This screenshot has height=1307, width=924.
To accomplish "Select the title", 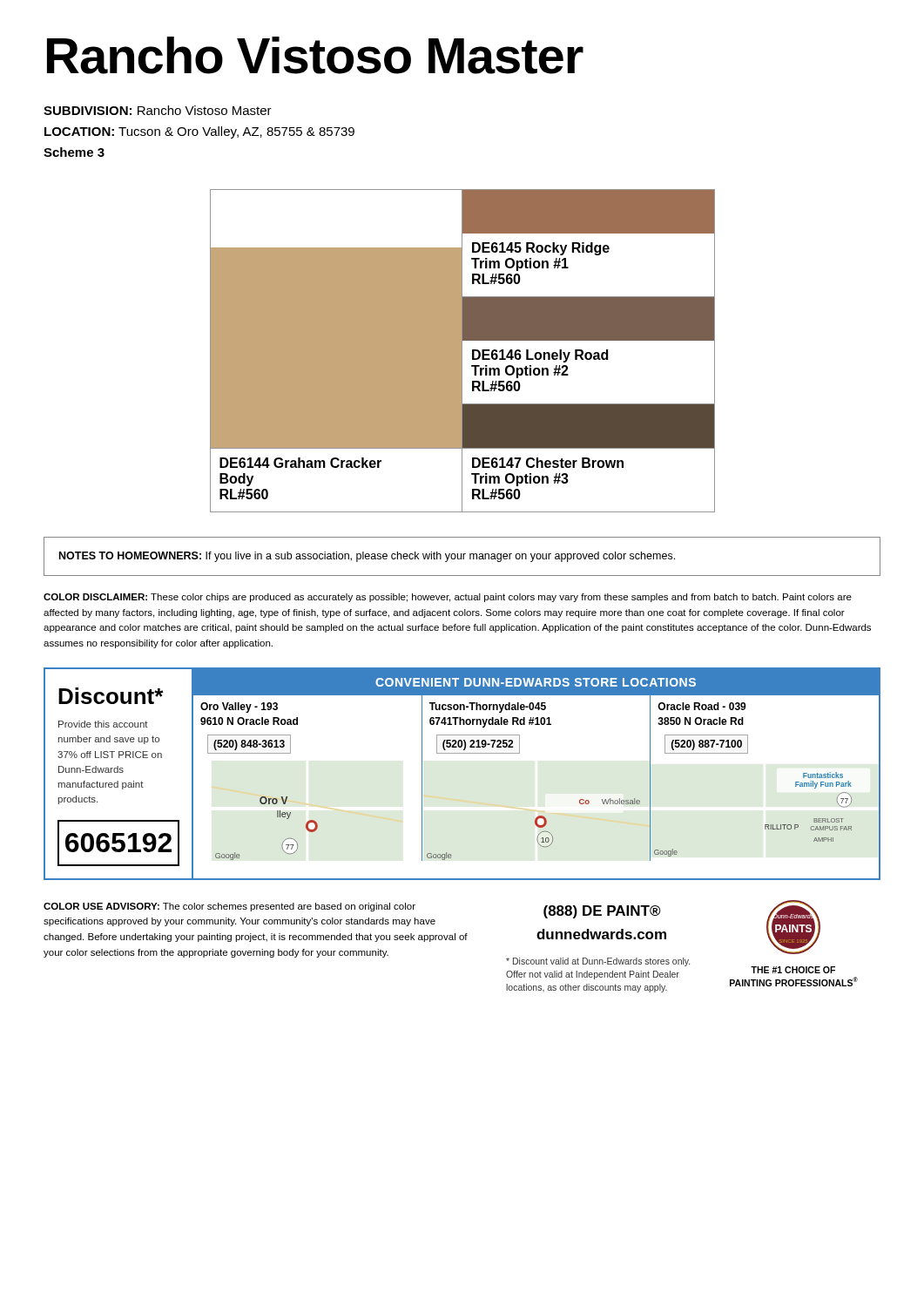I will click(462, 55).
